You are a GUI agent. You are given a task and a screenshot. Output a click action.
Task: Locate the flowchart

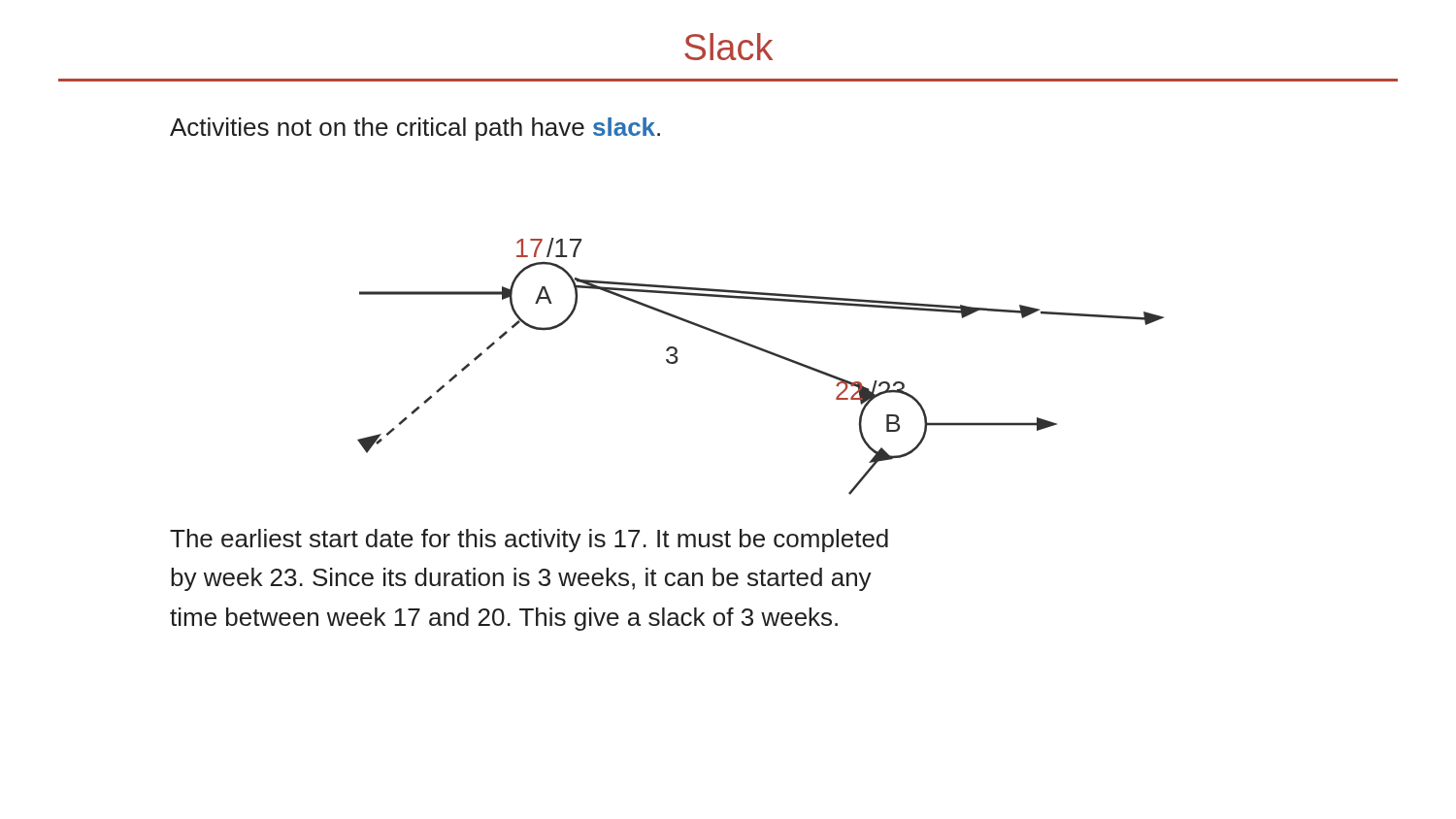coord(728,322)
